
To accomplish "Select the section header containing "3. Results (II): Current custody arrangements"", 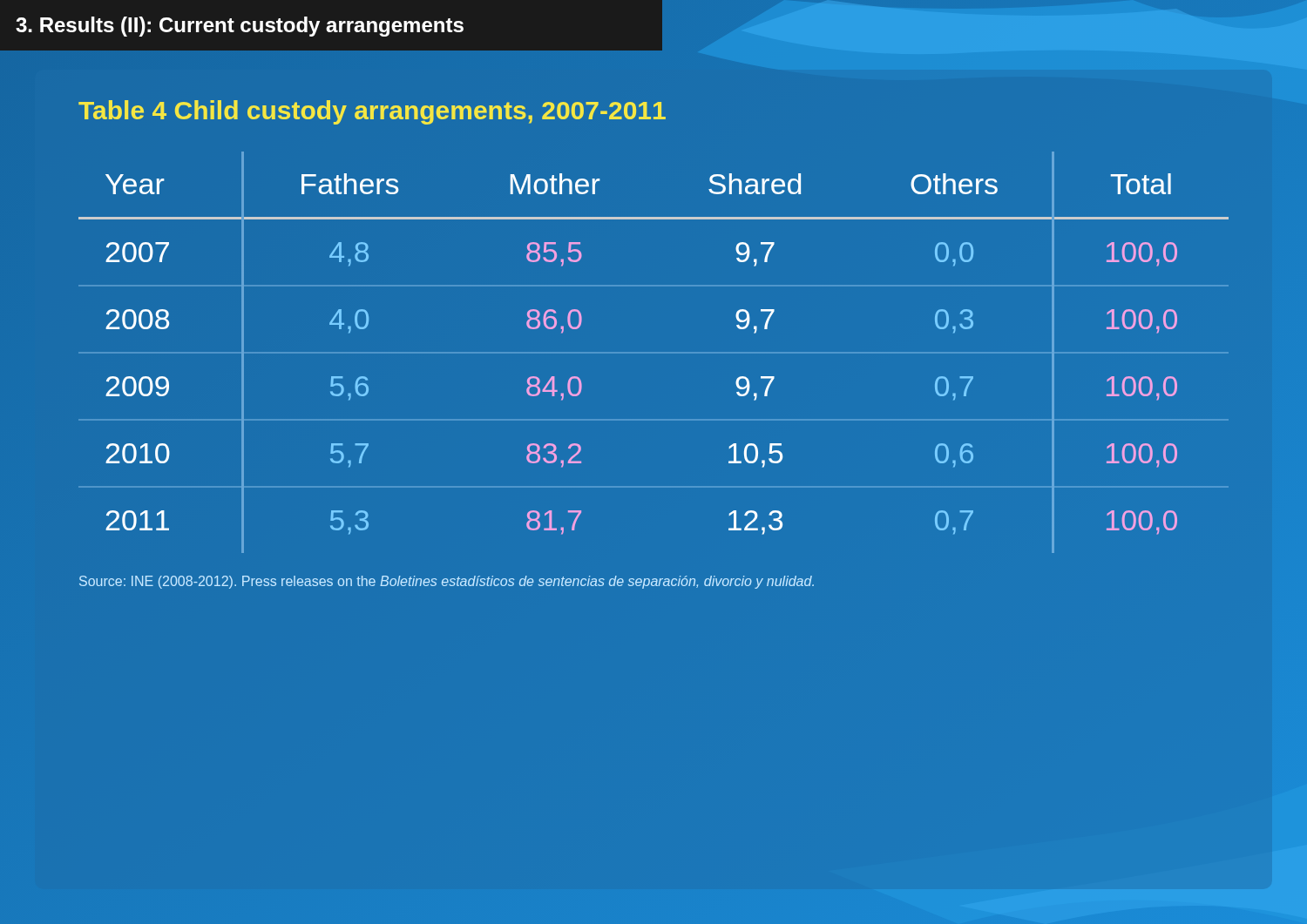I will 240,25.
